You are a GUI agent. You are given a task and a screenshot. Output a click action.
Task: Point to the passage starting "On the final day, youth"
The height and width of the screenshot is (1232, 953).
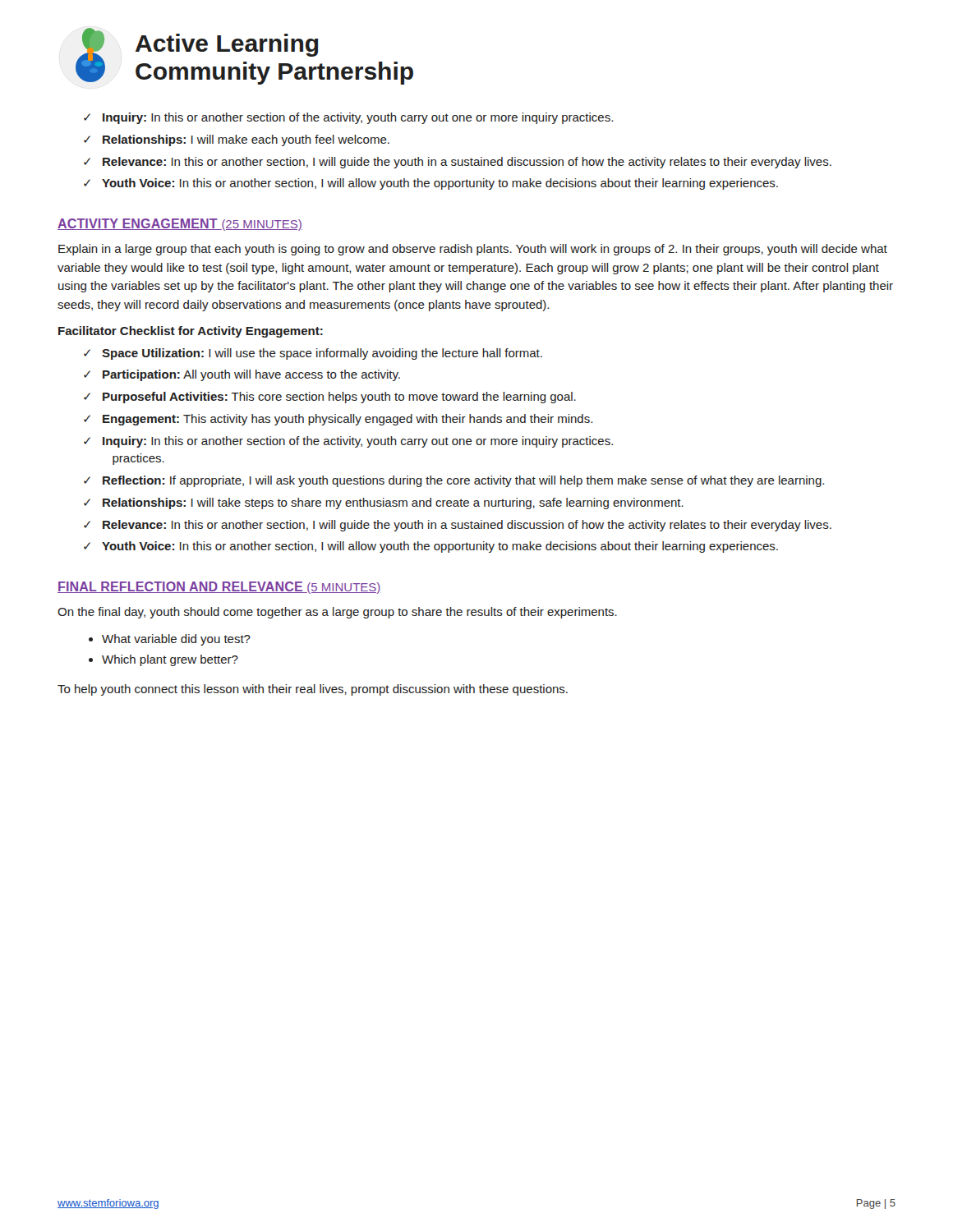[338, 612]
